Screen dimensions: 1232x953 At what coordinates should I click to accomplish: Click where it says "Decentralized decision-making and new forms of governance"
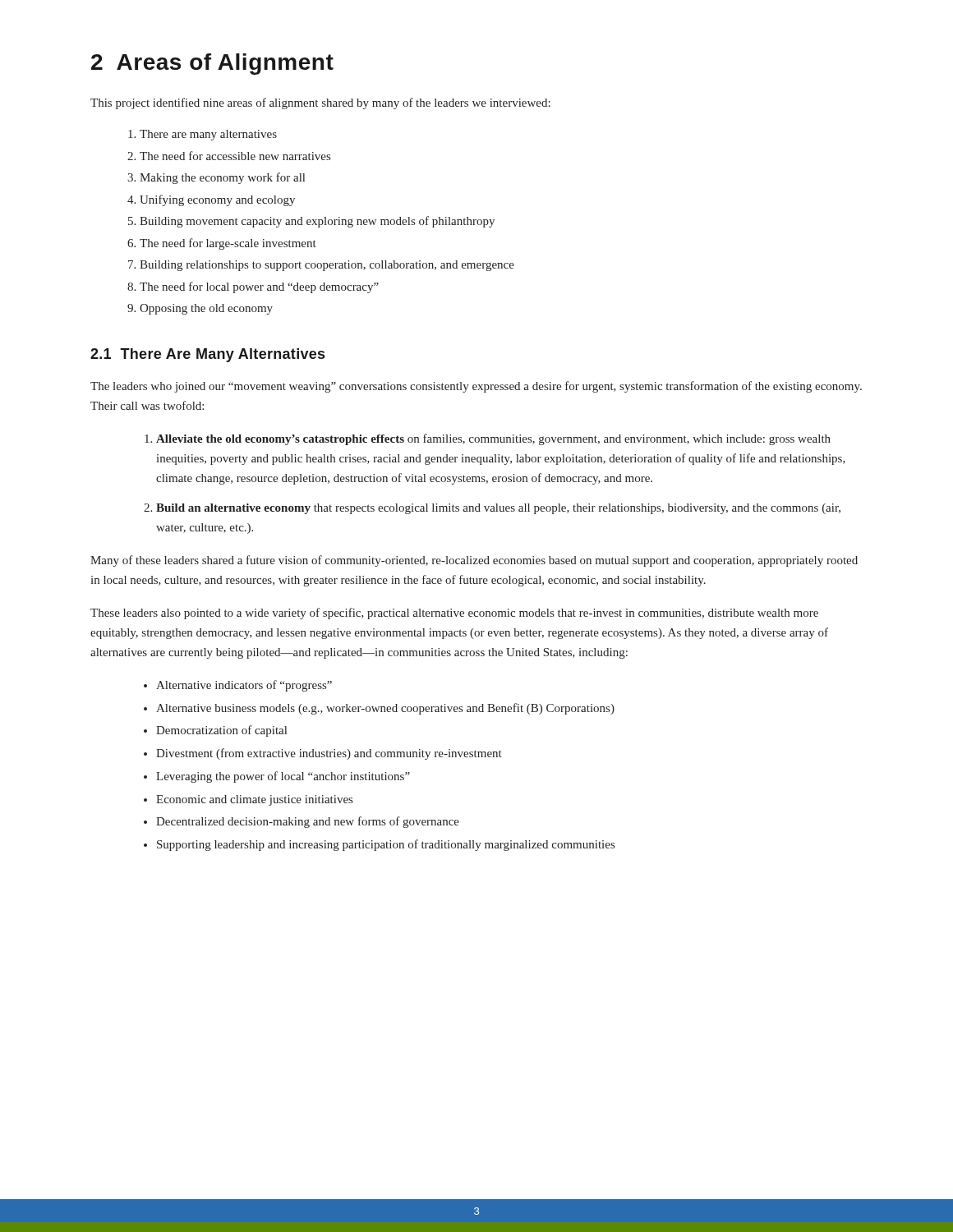point(308,822)
